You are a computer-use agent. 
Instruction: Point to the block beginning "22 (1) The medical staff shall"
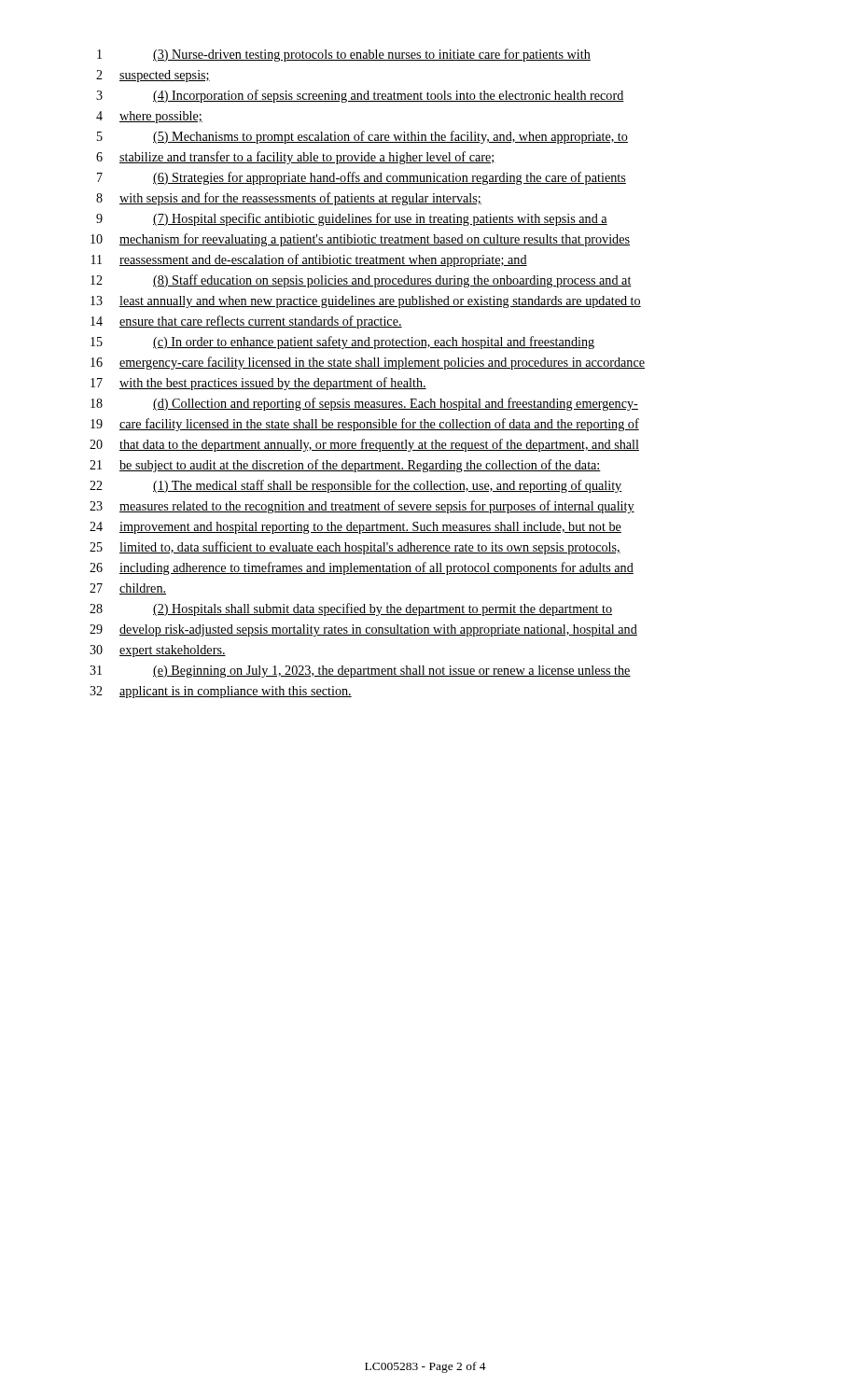coord(425,538)
